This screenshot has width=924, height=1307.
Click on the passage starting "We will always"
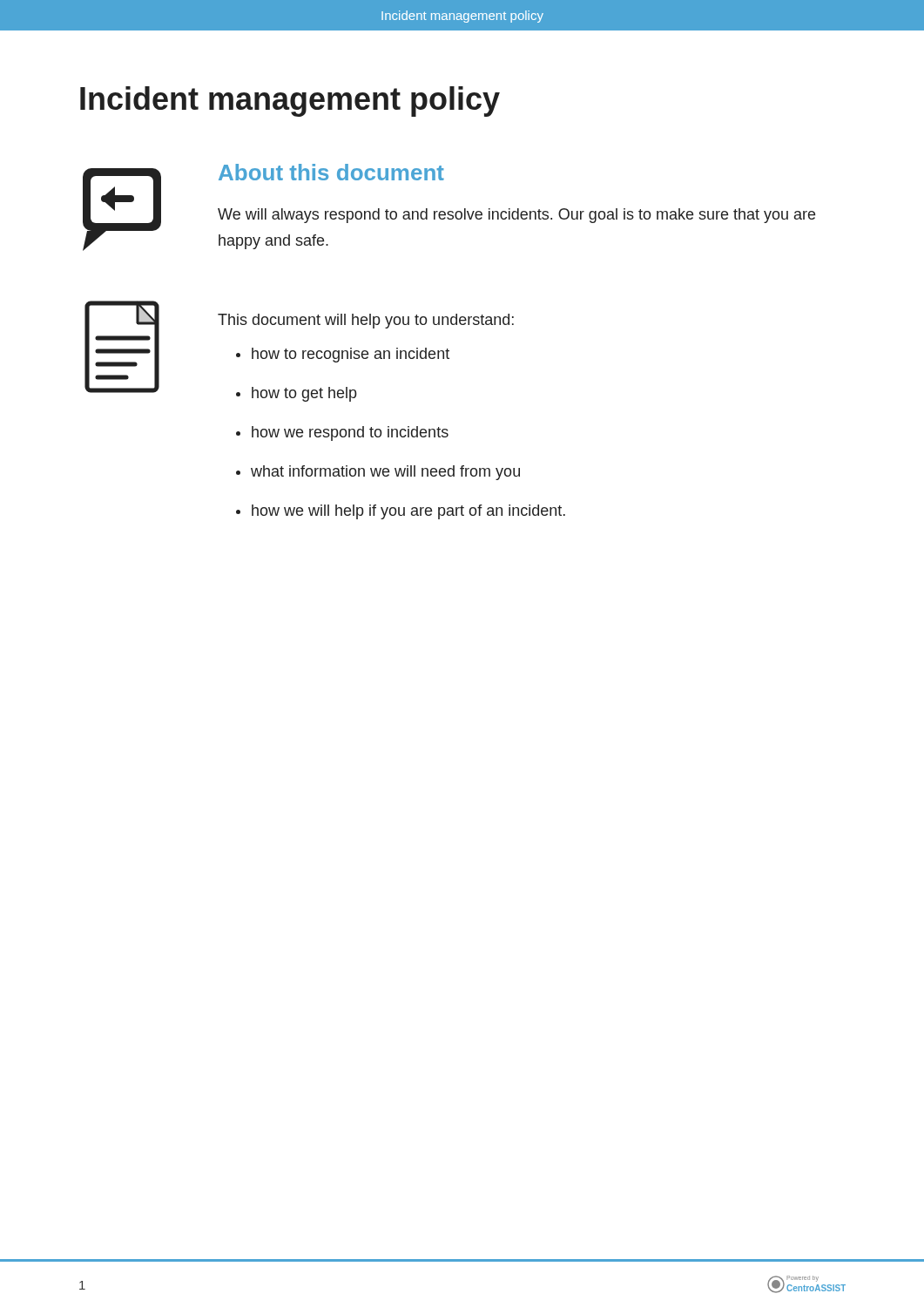point(517,227)
